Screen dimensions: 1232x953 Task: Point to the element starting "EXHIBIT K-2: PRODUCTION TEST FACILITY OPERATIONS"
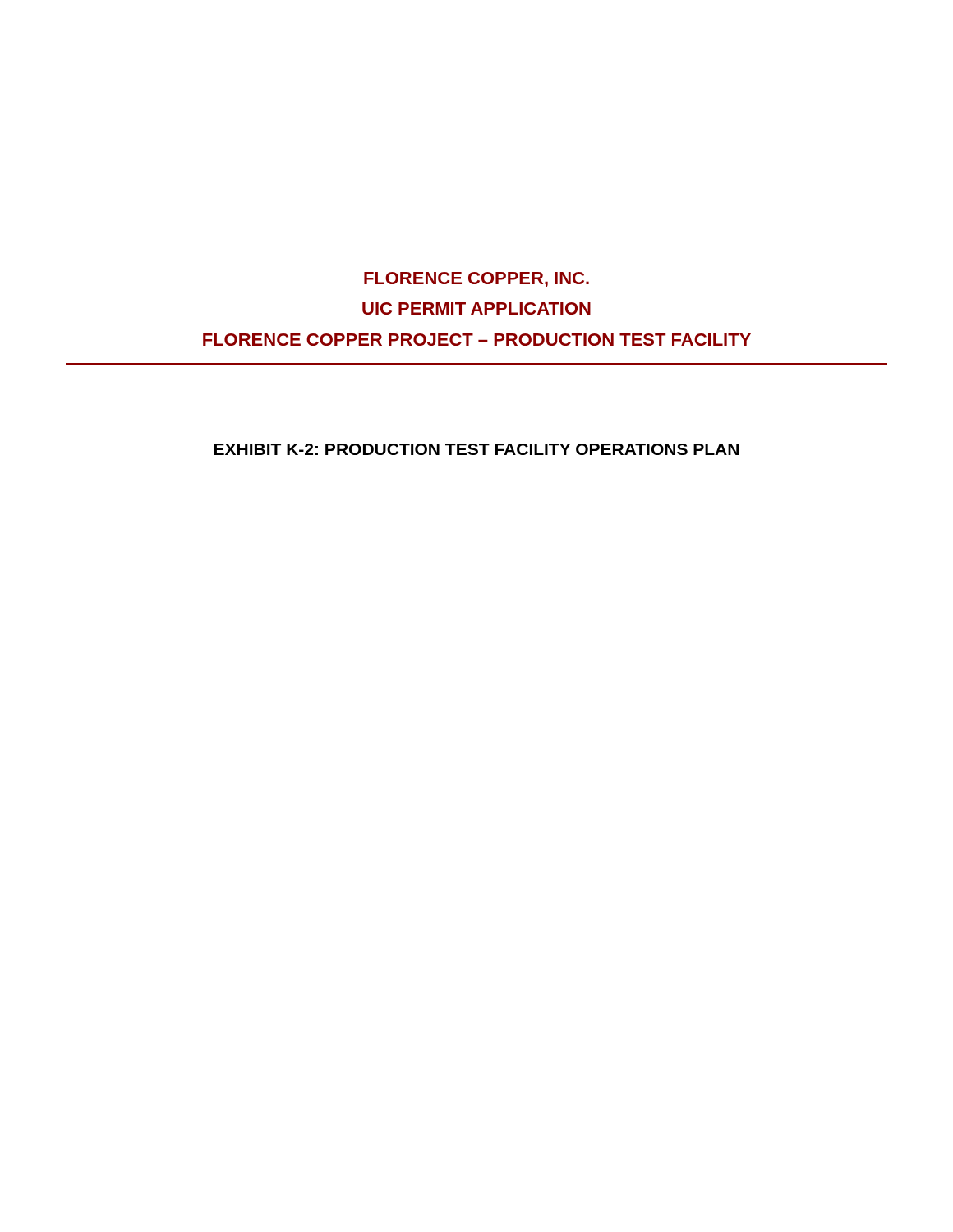pos(476,449)
